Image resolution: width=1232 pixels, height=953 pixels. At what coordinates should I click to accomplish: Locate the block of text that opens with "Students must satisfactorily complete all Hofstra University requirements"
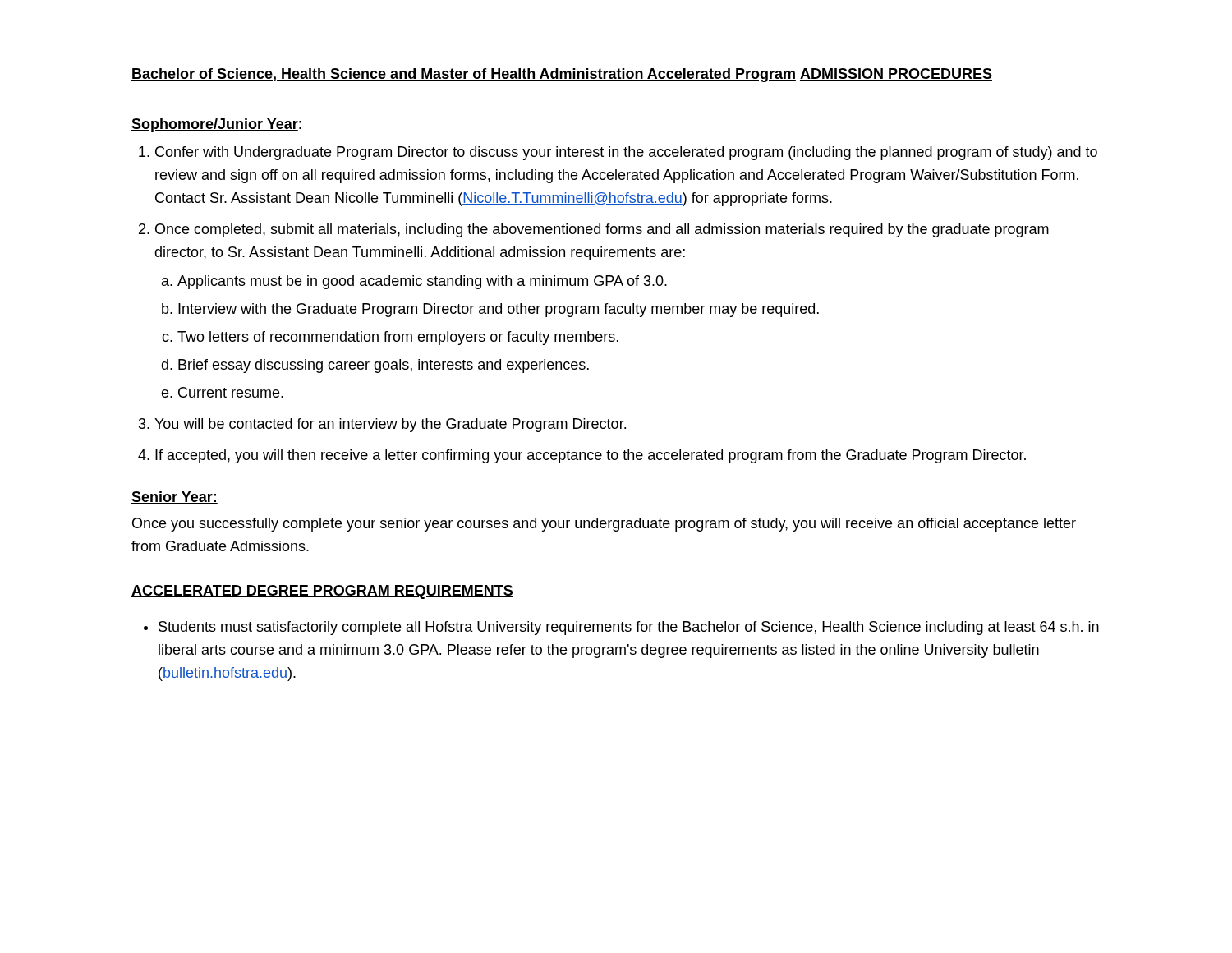click(629, 651)
